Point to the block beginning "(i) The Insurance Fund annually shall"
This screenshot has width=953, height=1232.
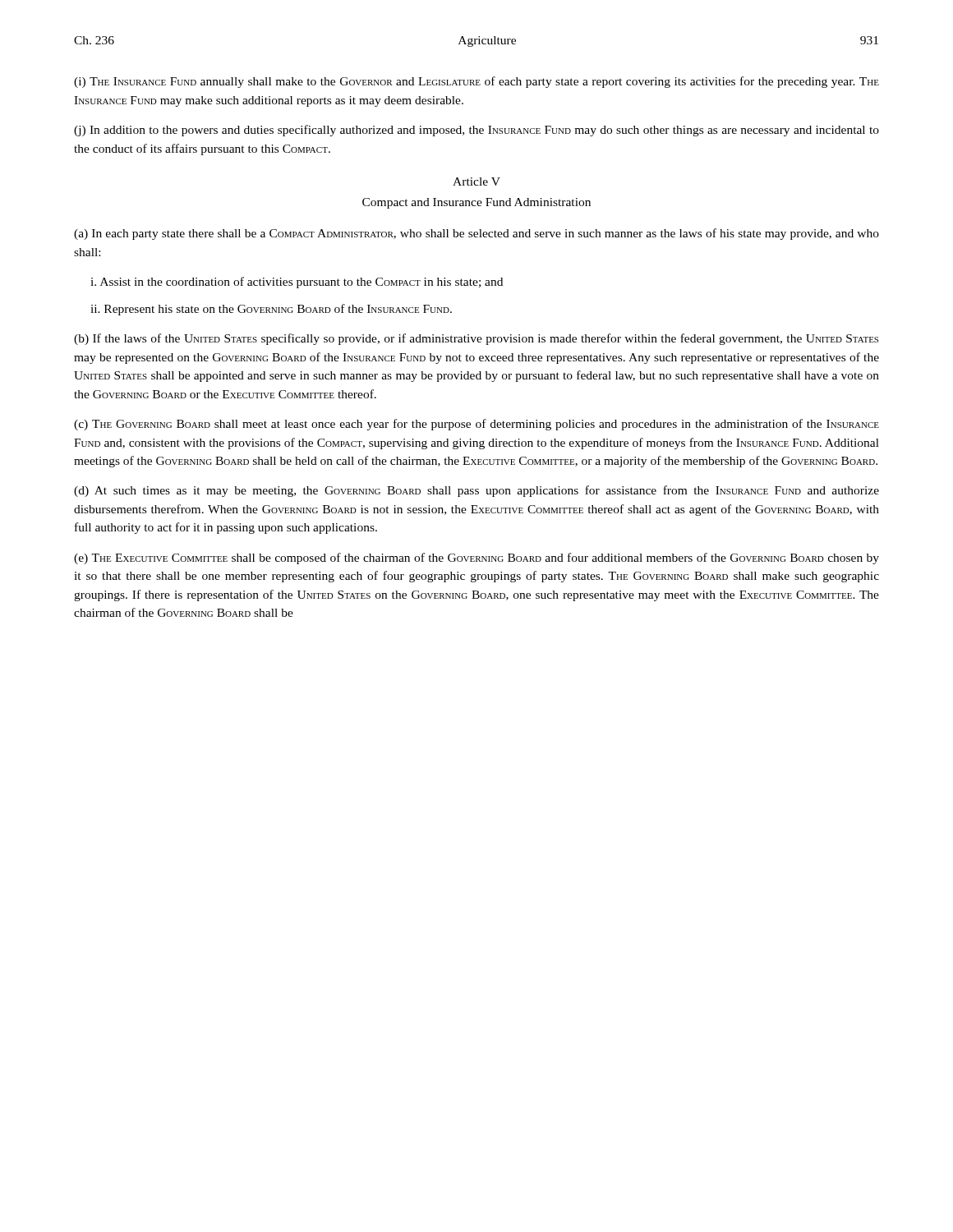(x=476, y=91)
